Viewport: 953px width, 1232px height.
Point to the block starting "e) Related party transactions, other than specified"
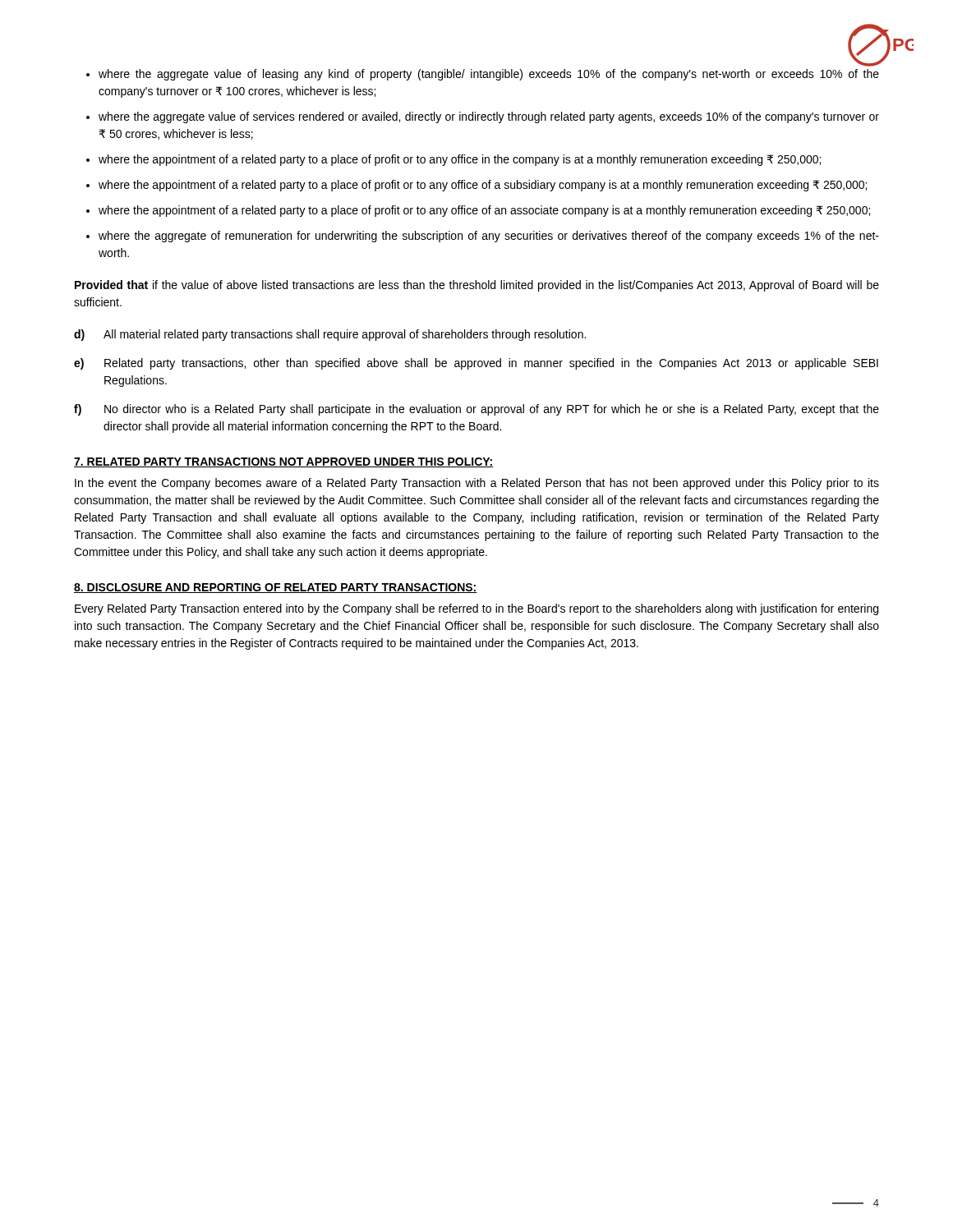pyautogui.click(x=476, y=372)
